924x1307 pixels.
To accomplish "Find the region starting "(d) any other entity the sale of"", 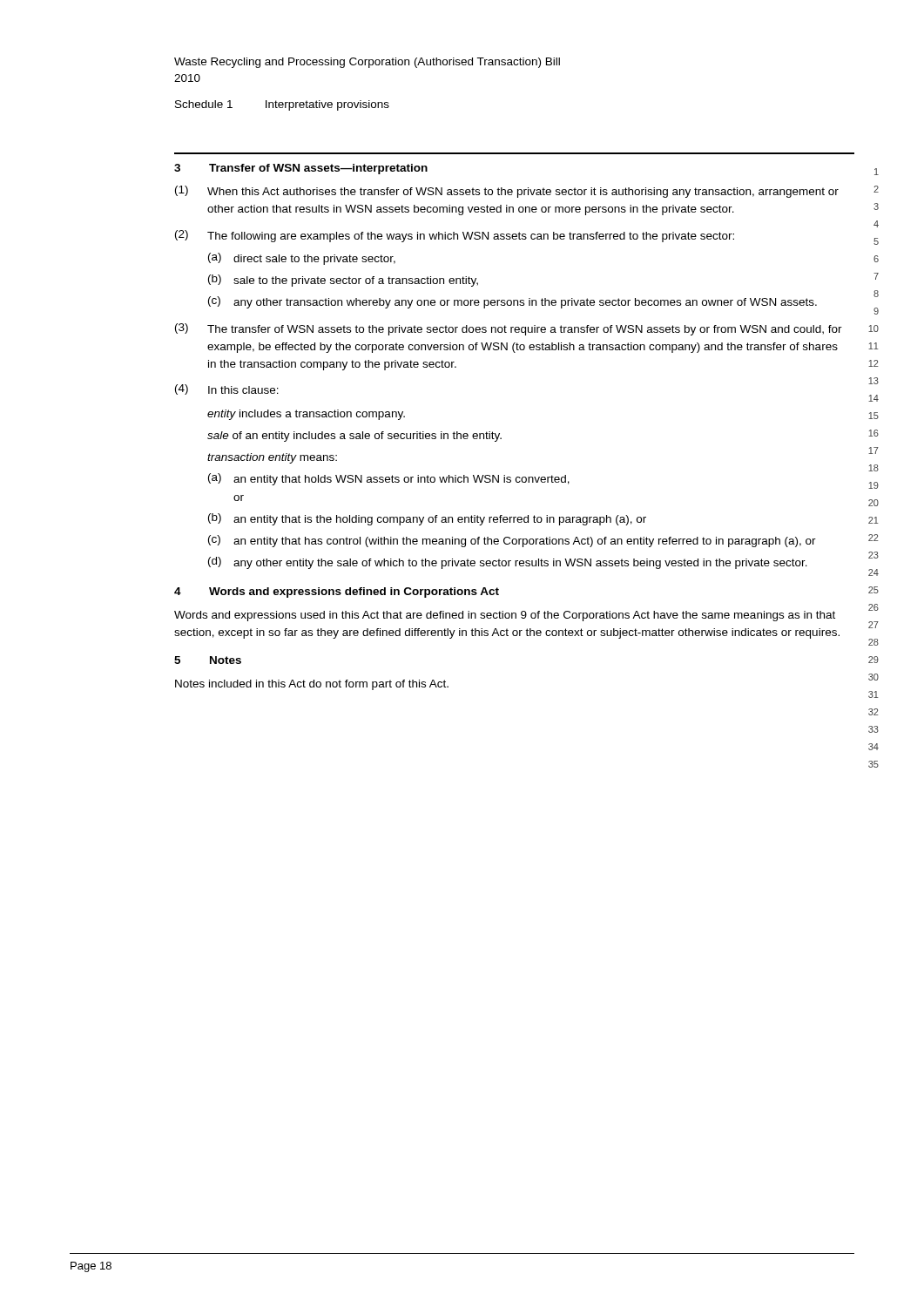I will tap(526, 563).
